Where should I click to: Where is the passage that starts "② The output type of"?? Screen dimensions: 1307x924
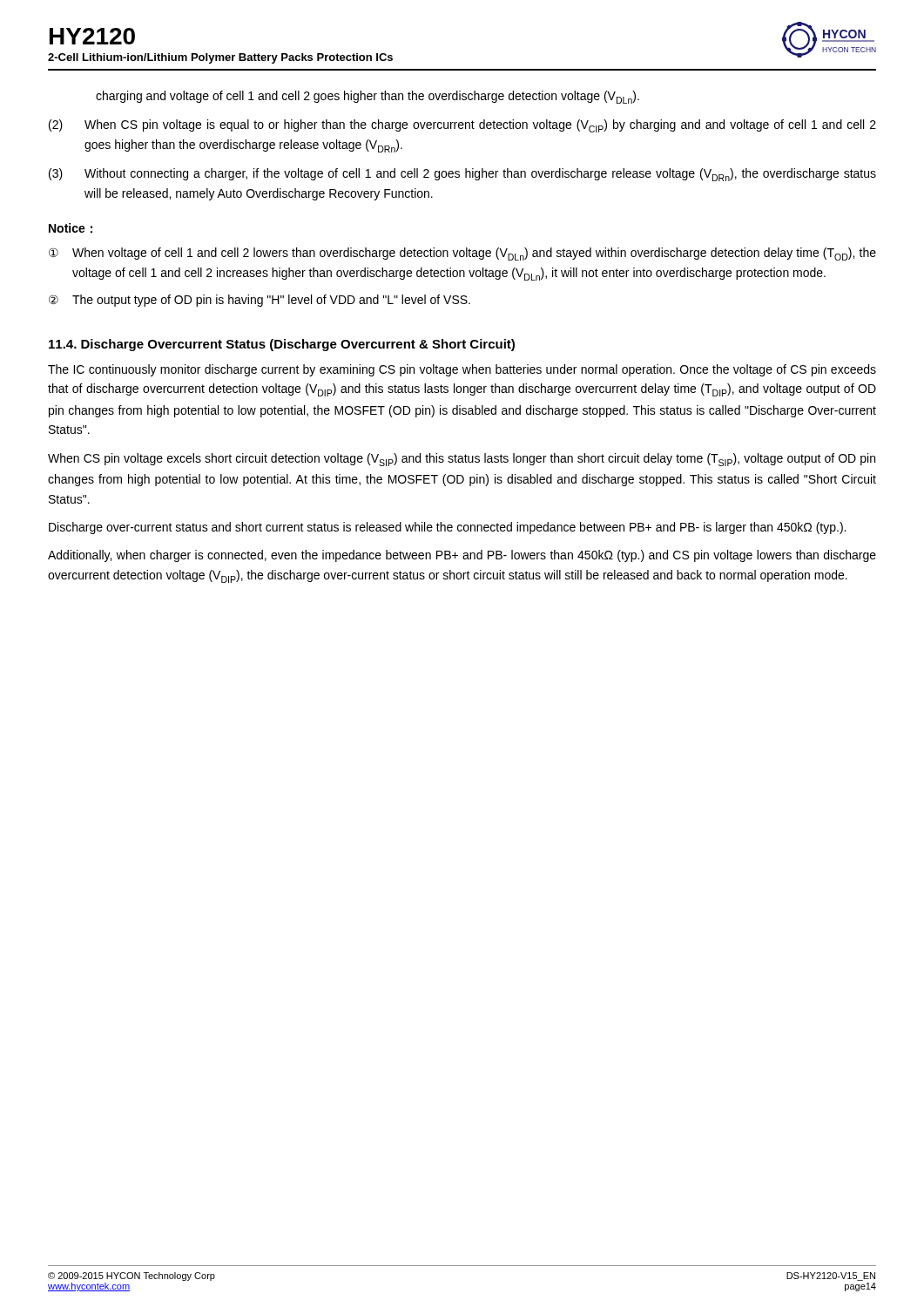462,301
